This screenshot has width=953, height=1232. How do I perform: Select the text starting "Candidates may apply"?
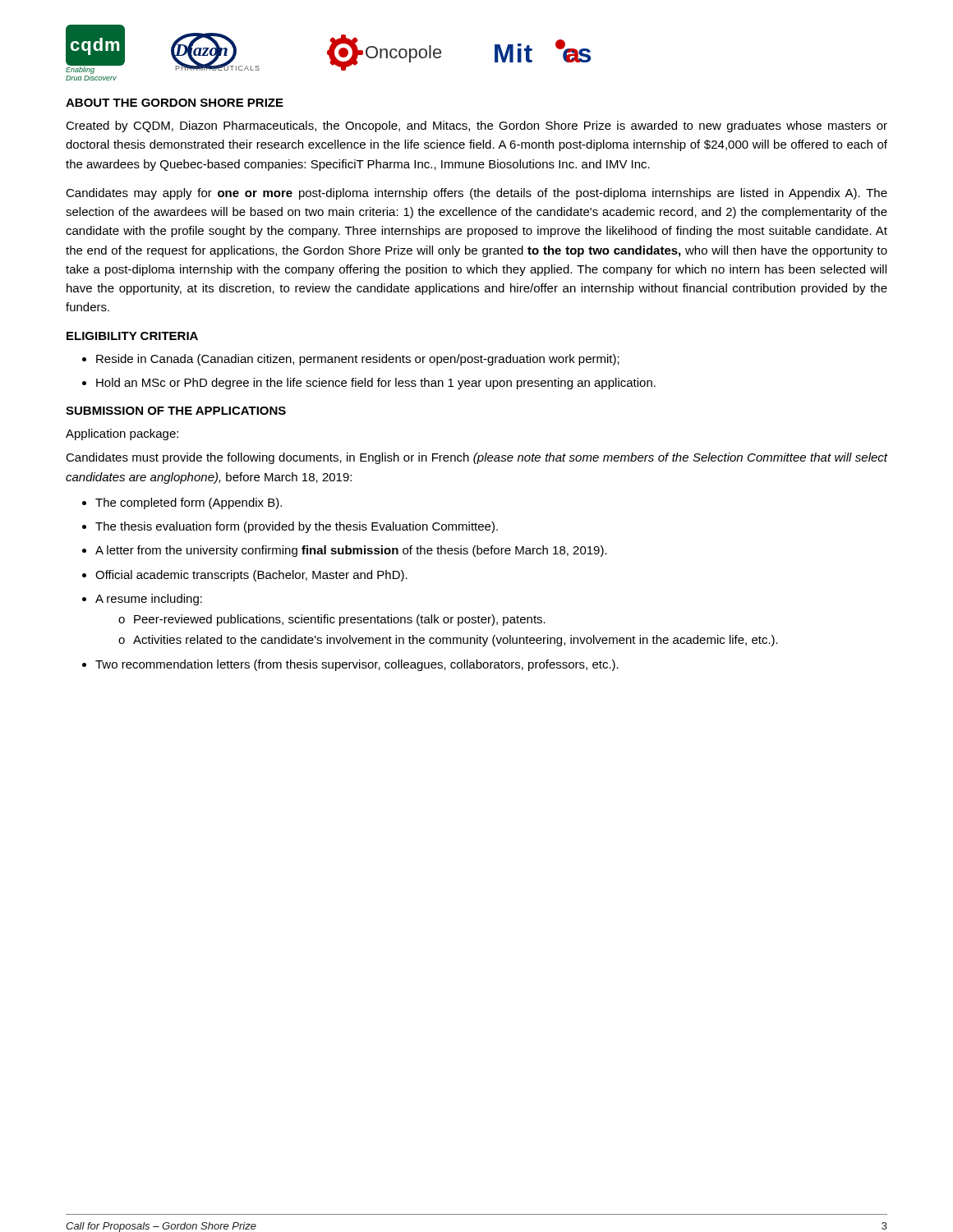(476, 250)
